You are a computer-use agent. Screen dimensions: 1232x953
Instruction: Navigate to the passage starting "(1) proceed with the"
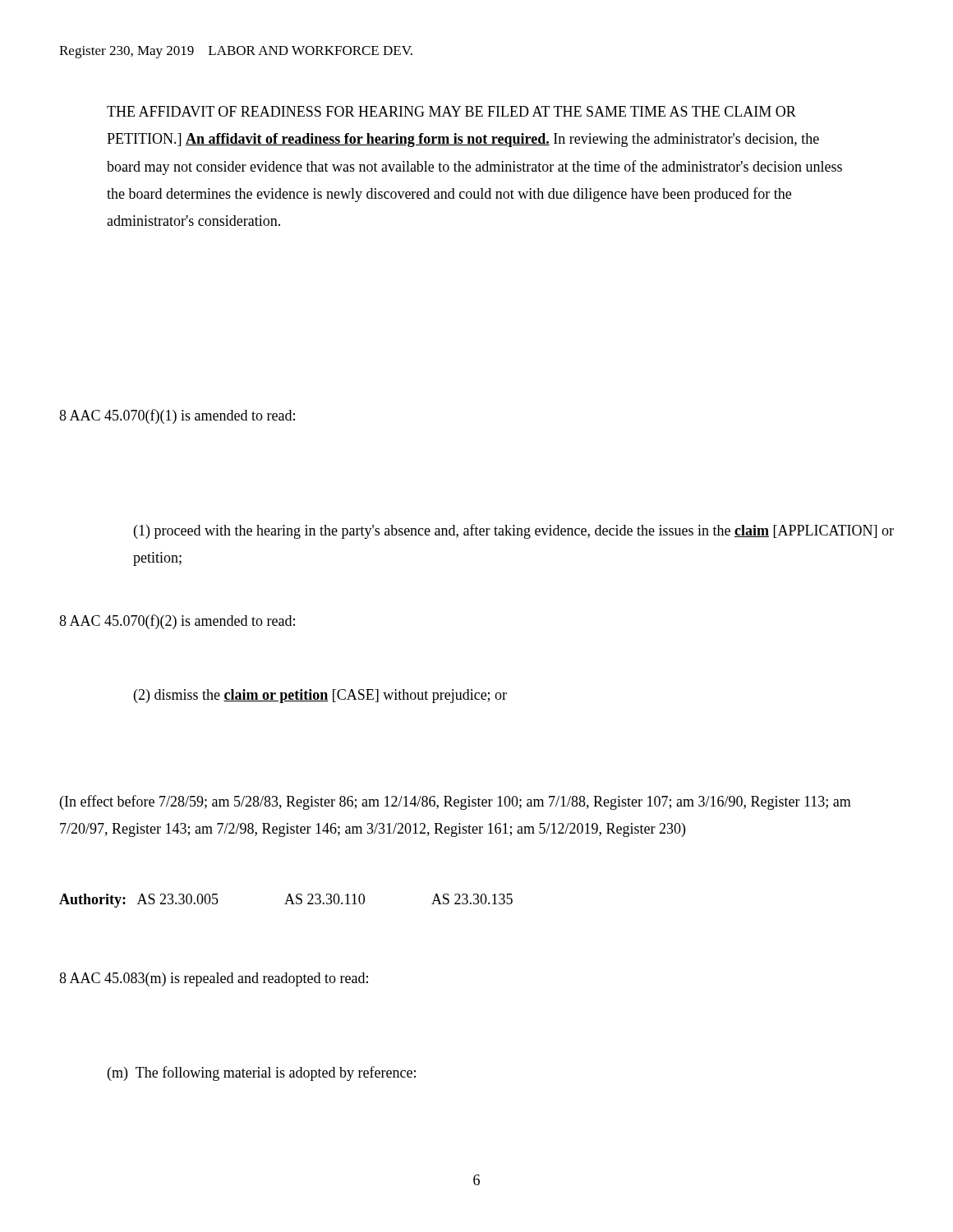click(513, 544)
